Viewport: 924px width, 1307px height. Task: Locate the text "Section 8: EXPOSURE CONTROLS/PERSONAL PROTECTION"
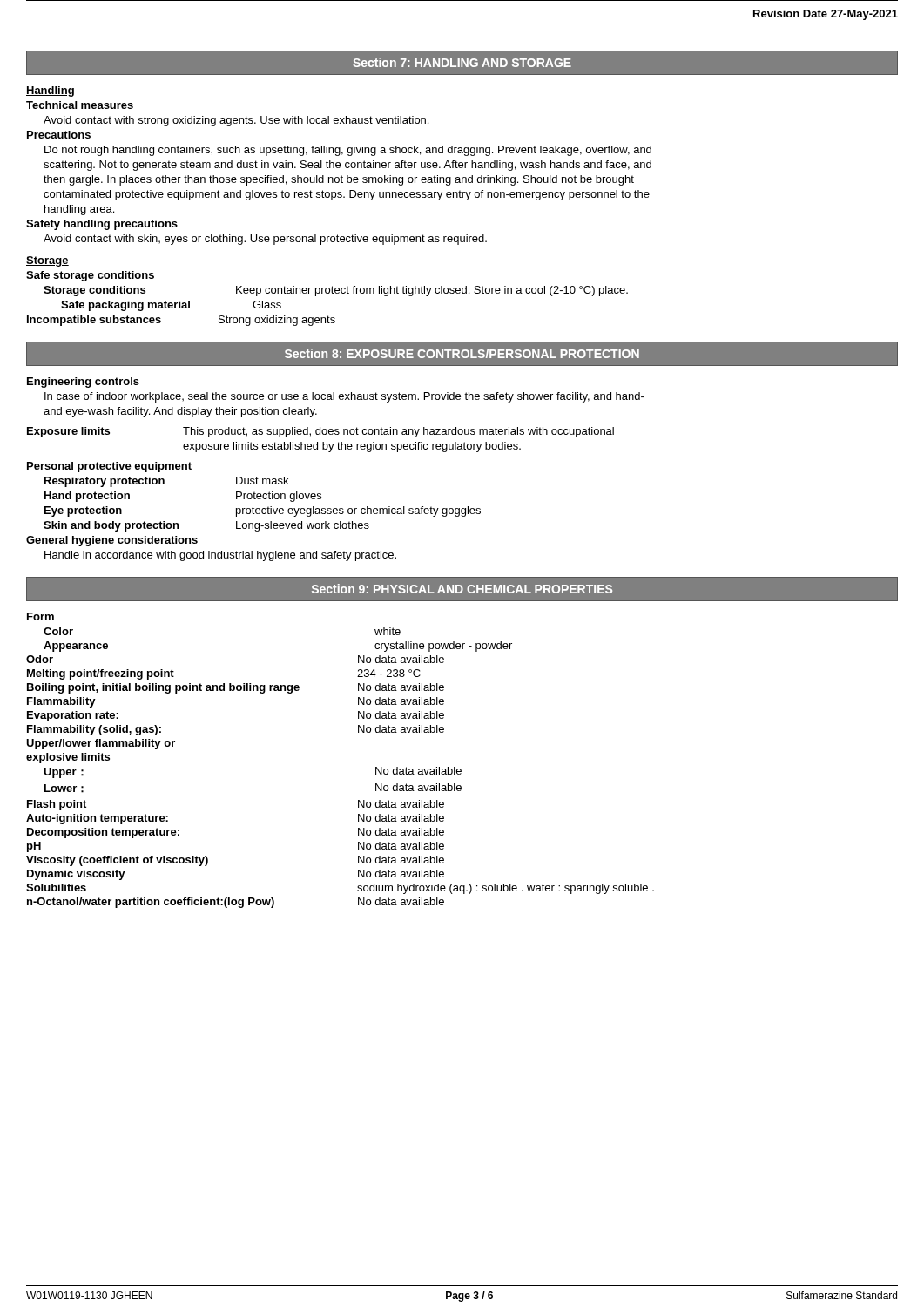pyautogui.click(x=462, y=354)
